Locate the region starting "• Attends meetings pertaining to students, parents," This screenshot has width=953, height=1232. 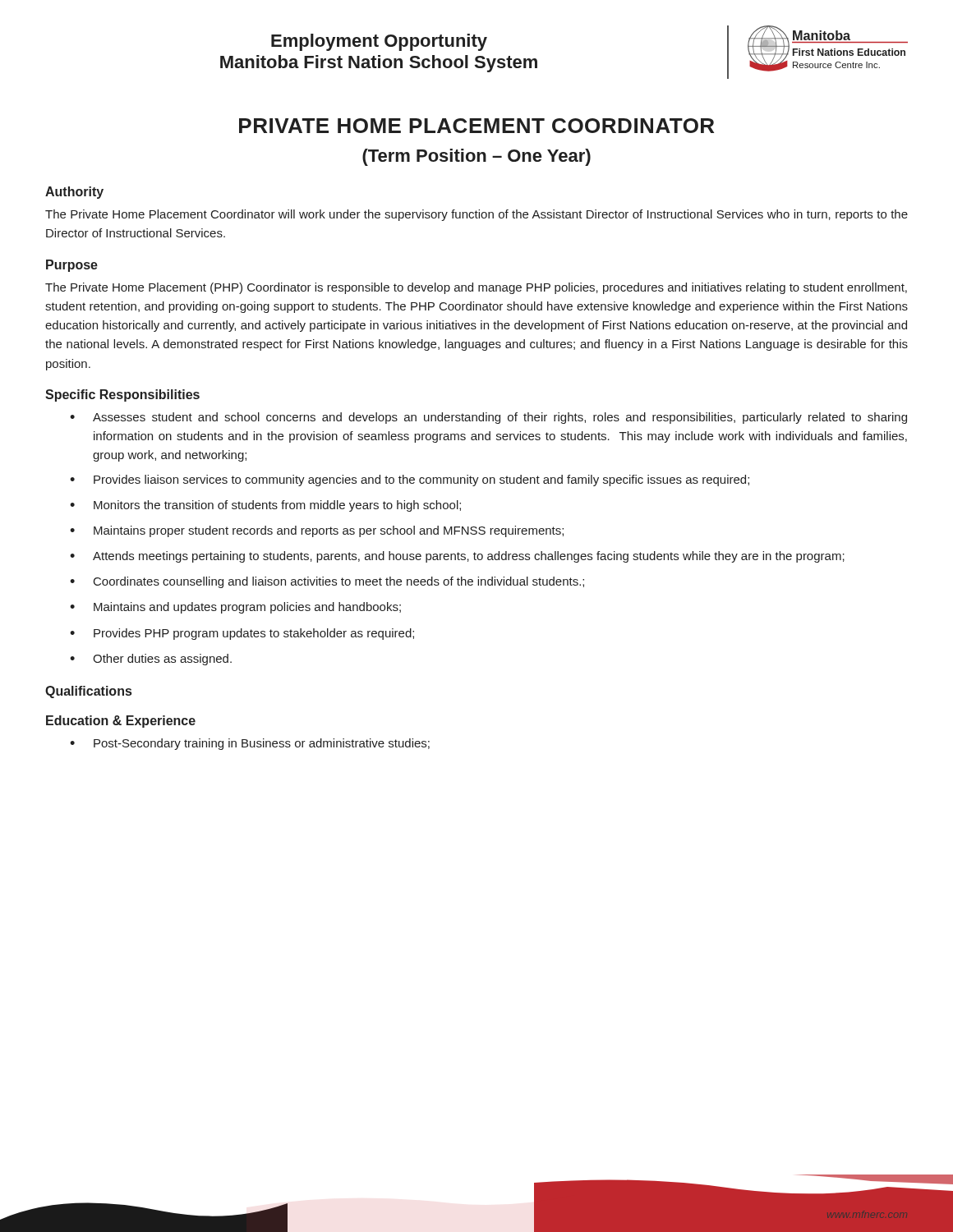pyautogui.click(x=489, y=557)
